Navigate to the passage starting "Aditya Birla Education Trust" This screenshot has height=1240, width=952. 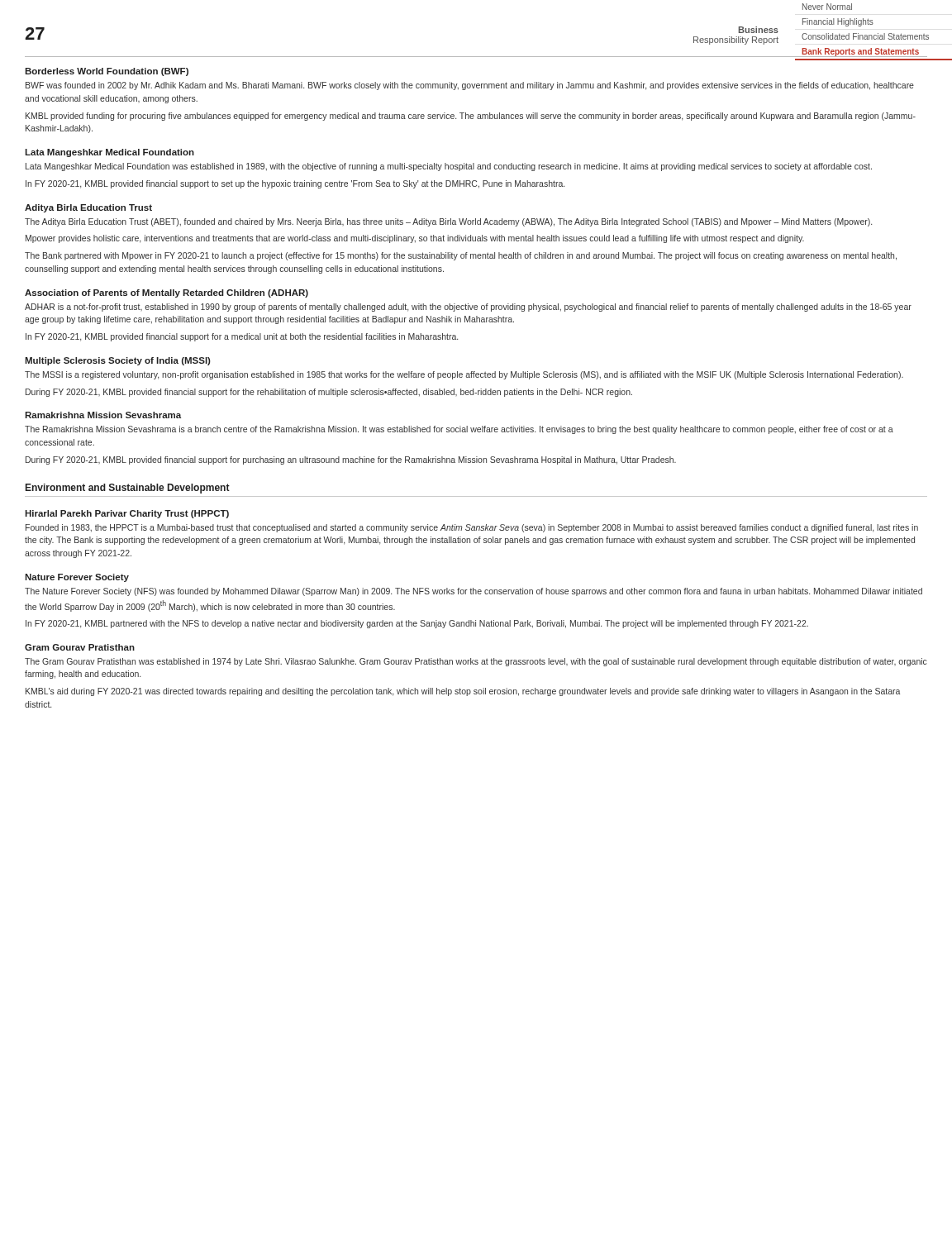[88, 207]
